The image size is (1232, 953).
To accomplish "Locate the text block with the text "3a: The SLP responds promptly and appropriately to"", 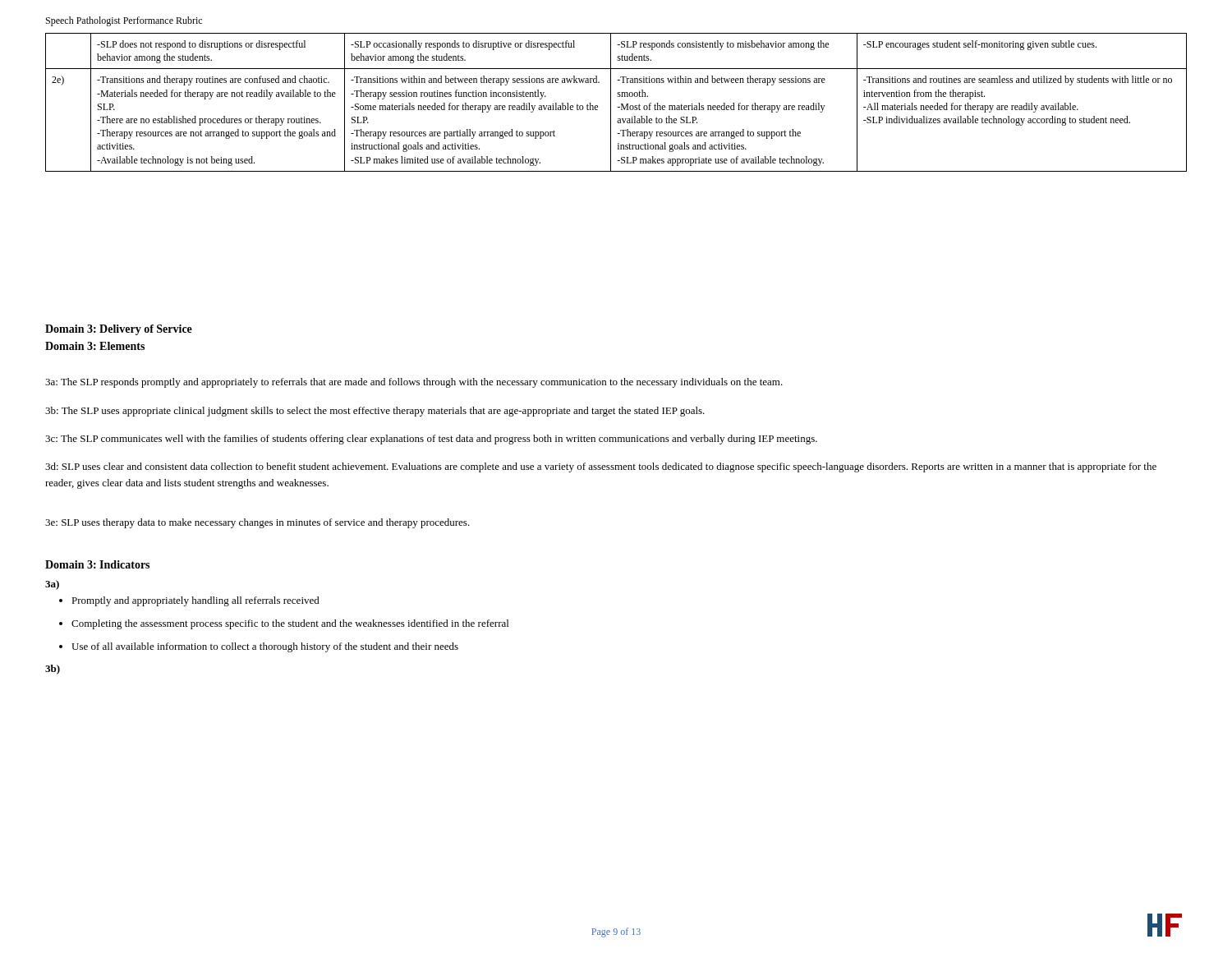I will click(x=414, y=382).
